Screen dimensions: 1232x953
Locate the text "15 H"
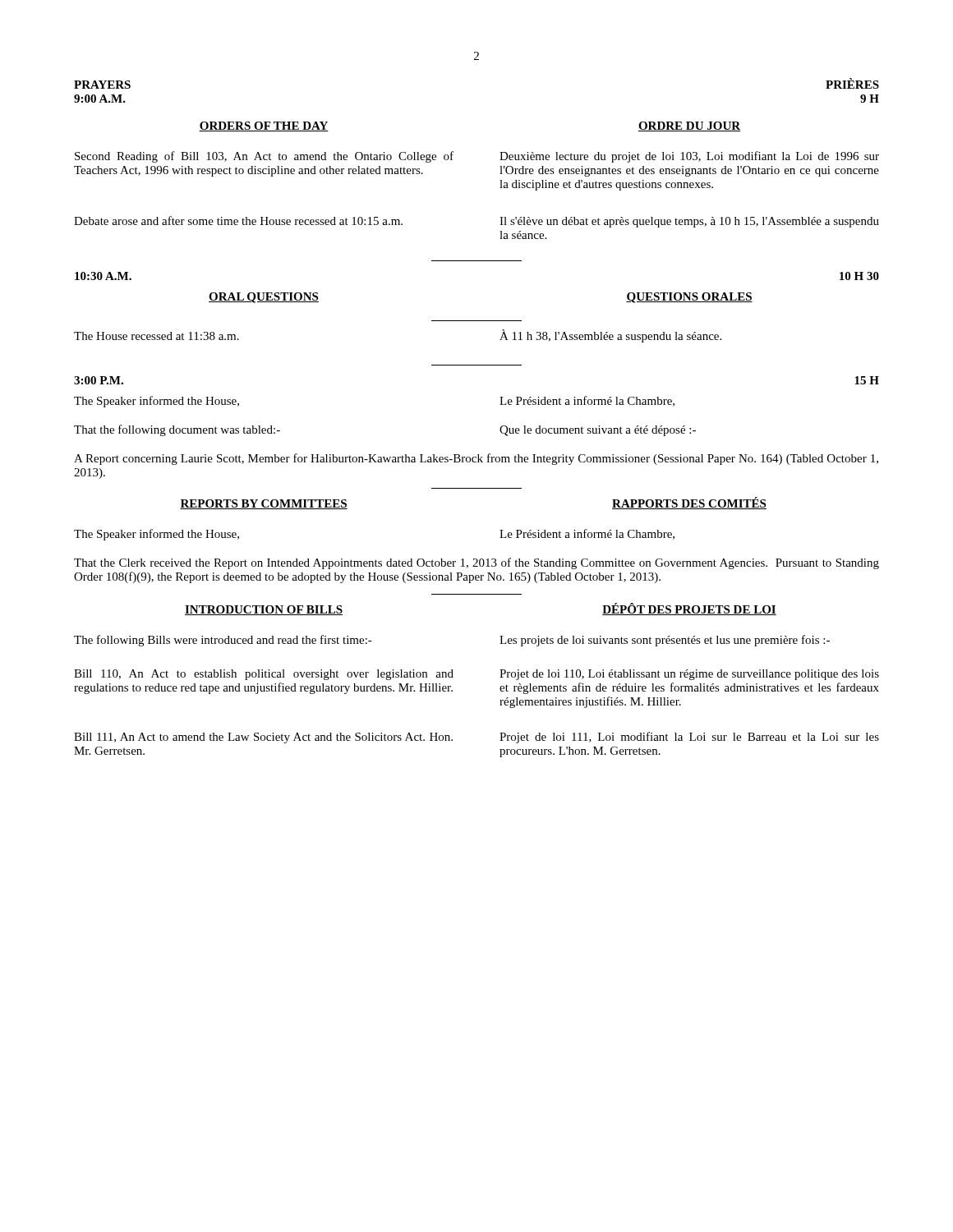(867, 380)
